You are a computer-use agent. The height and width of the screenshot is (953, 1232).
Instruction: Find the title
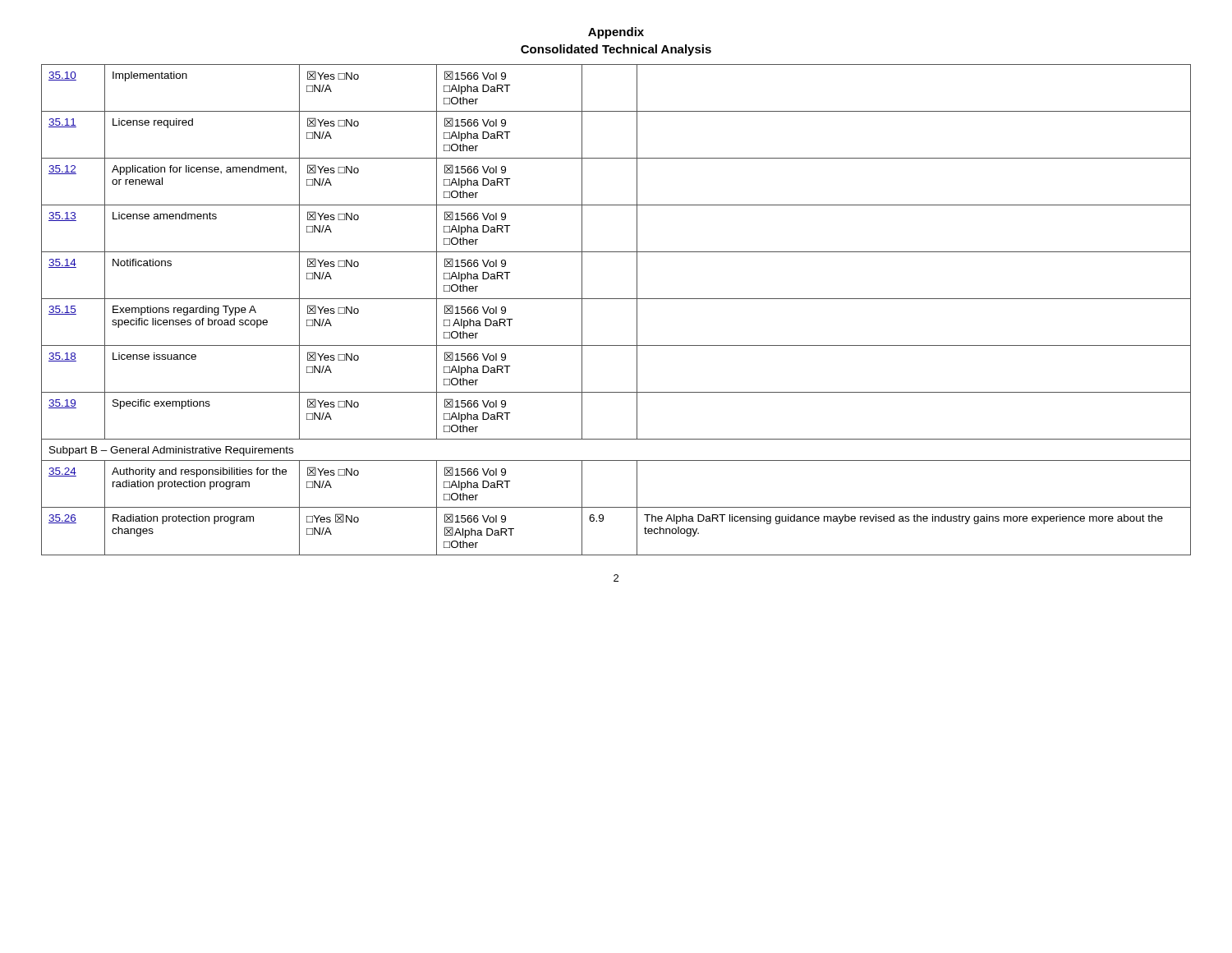point(616,32)
